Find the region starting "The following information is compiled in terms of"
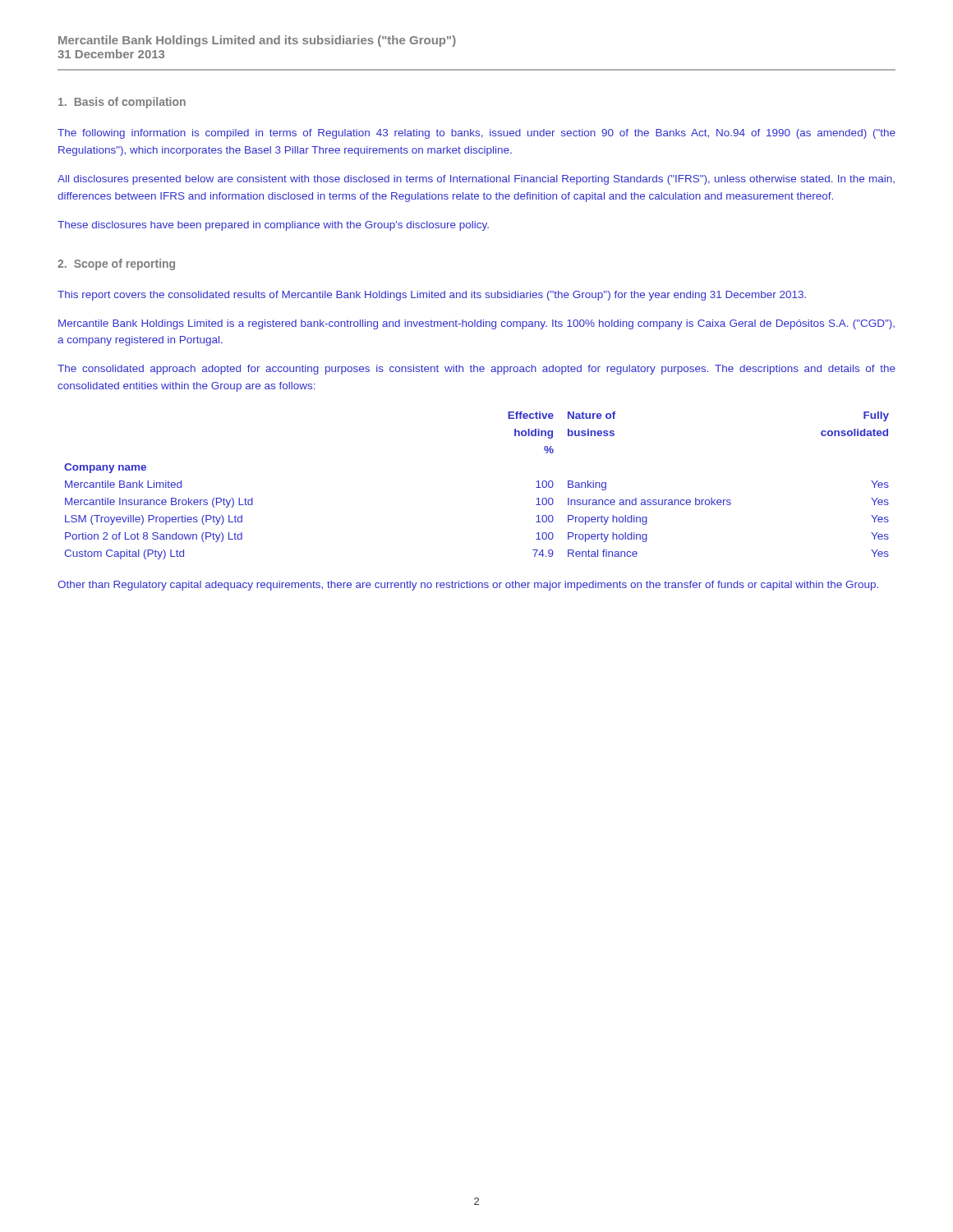This screenshot has height=1232, width=953. (x=476, y=141)
